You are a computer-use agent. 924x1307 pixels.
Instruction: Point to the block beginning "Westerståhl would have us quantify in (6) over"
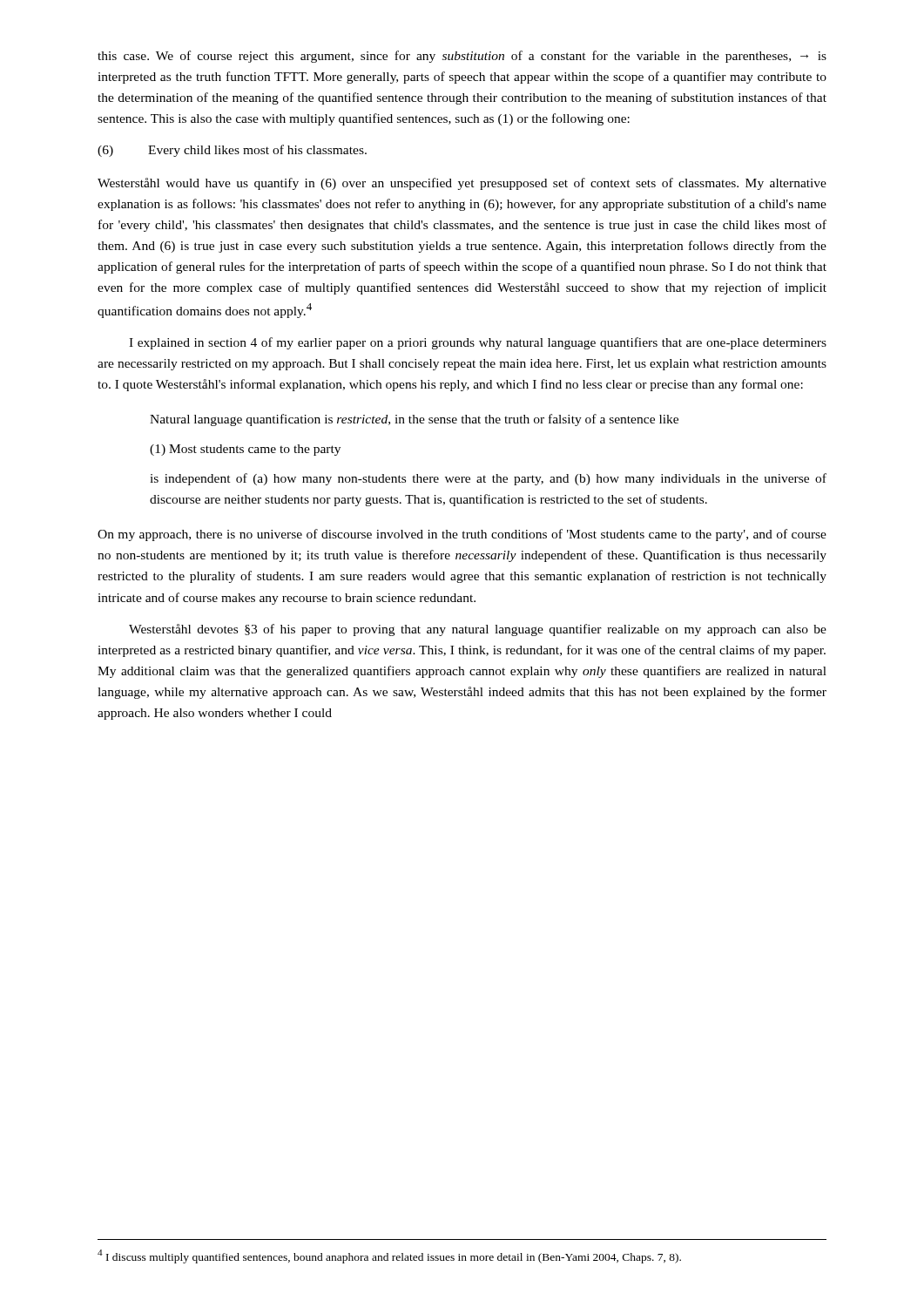click(x=462, y=284)
